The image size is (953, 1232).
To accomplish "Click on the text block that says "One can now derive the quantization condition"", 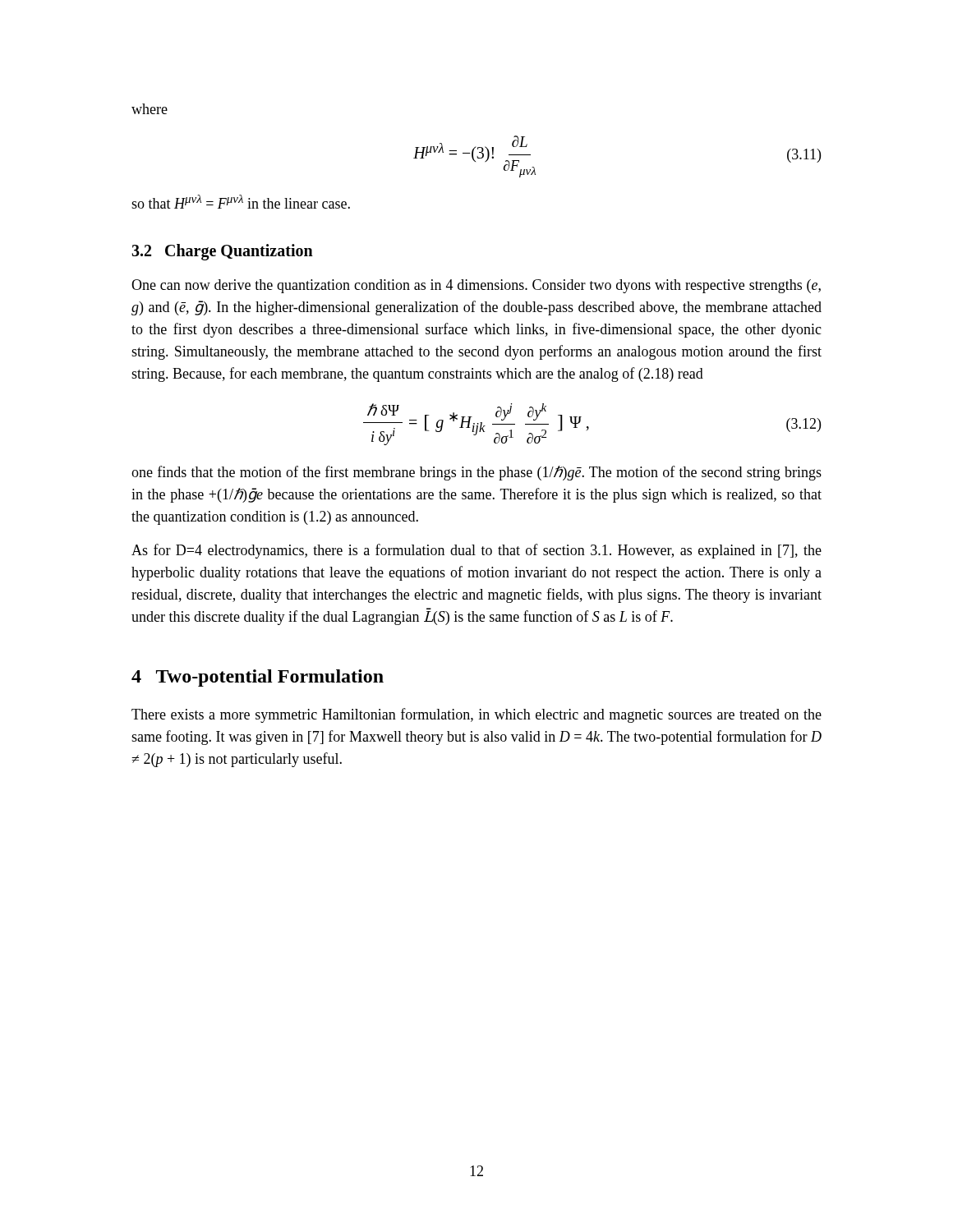I will click(x=476, y=329).
